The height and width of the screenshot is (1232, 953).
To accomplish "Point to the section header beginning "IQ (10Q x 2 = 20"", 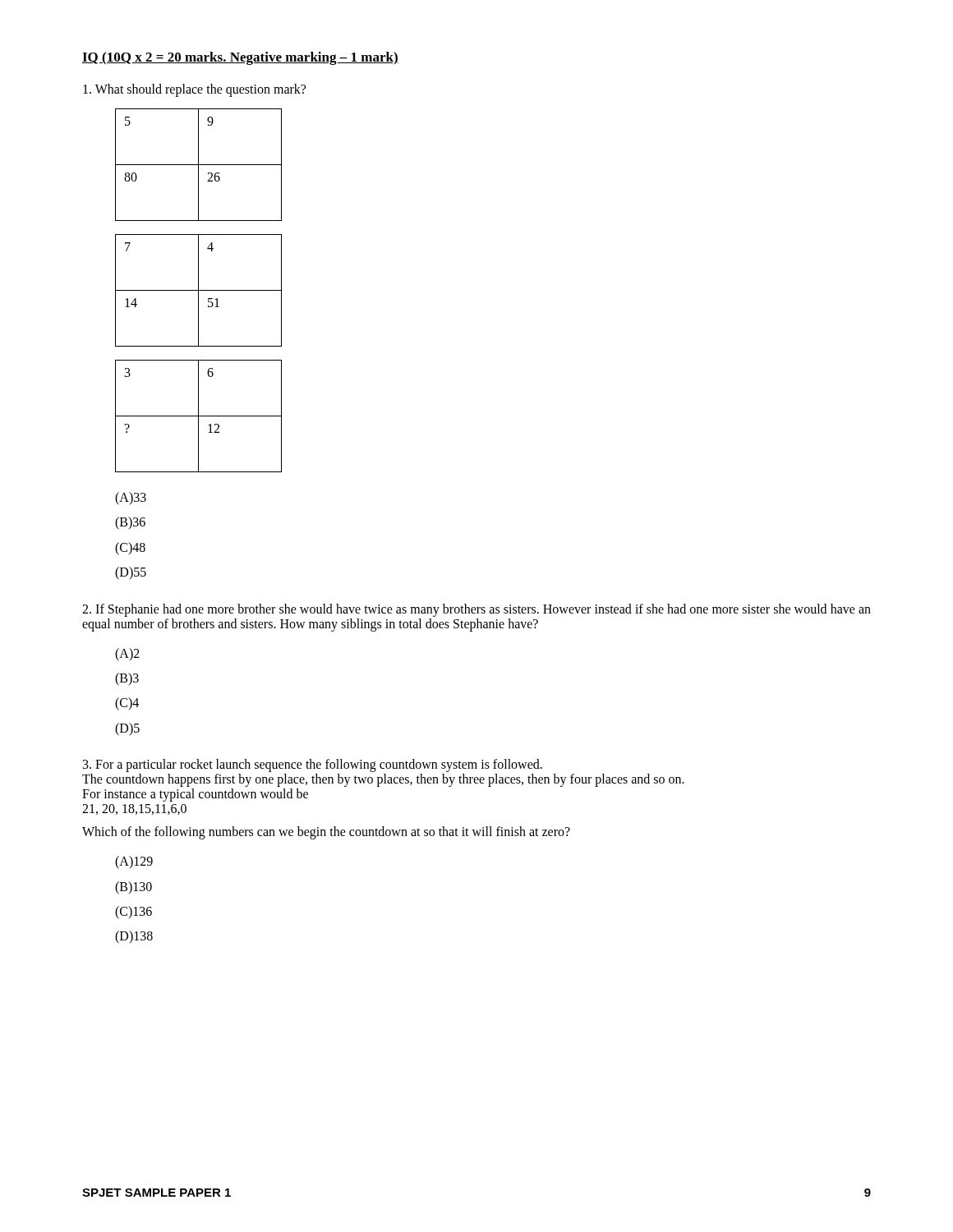I will tap(240, 57).
